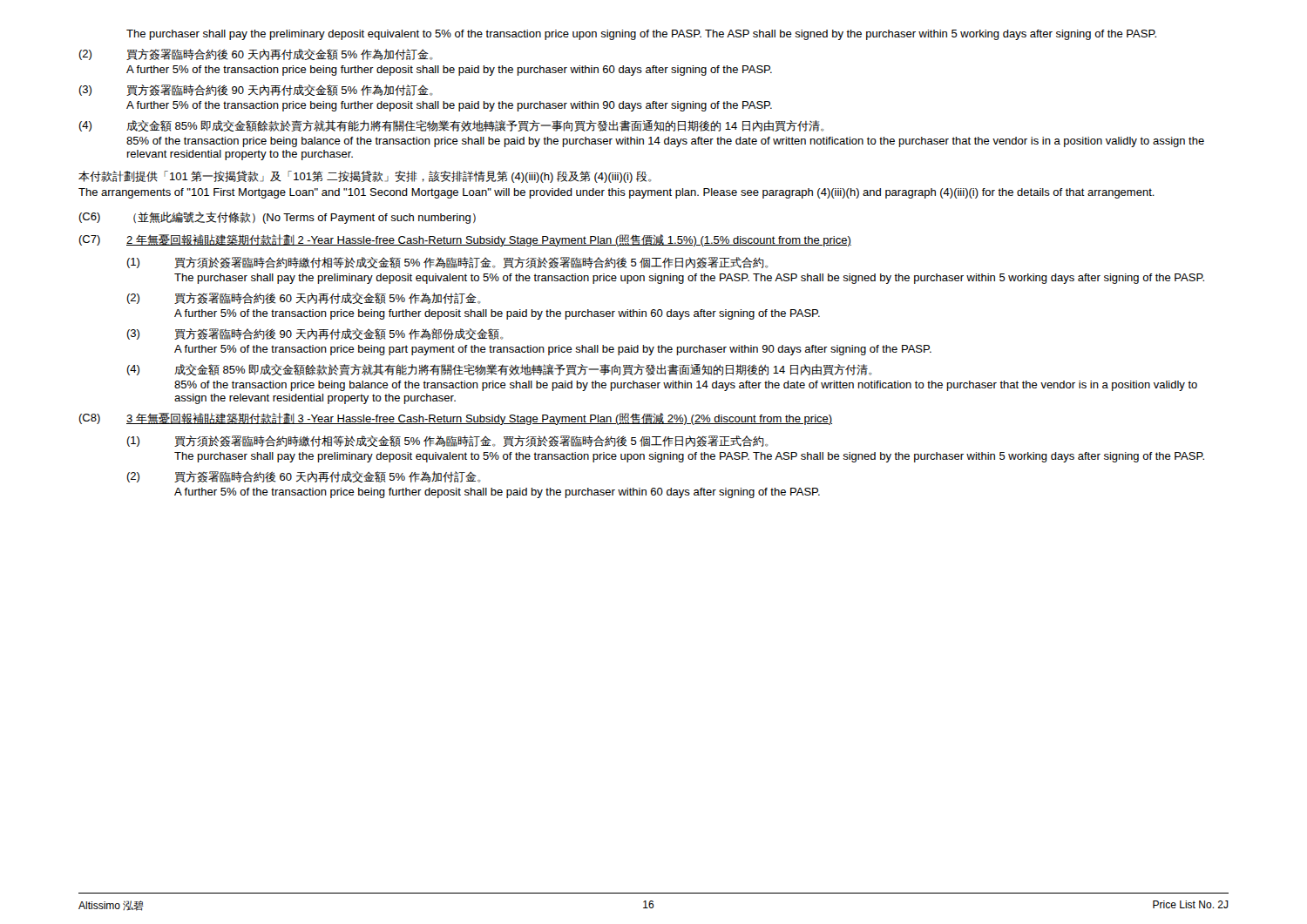
Task: Click the passage that begins "The purchaser shall"
Action: coord(642,34)
